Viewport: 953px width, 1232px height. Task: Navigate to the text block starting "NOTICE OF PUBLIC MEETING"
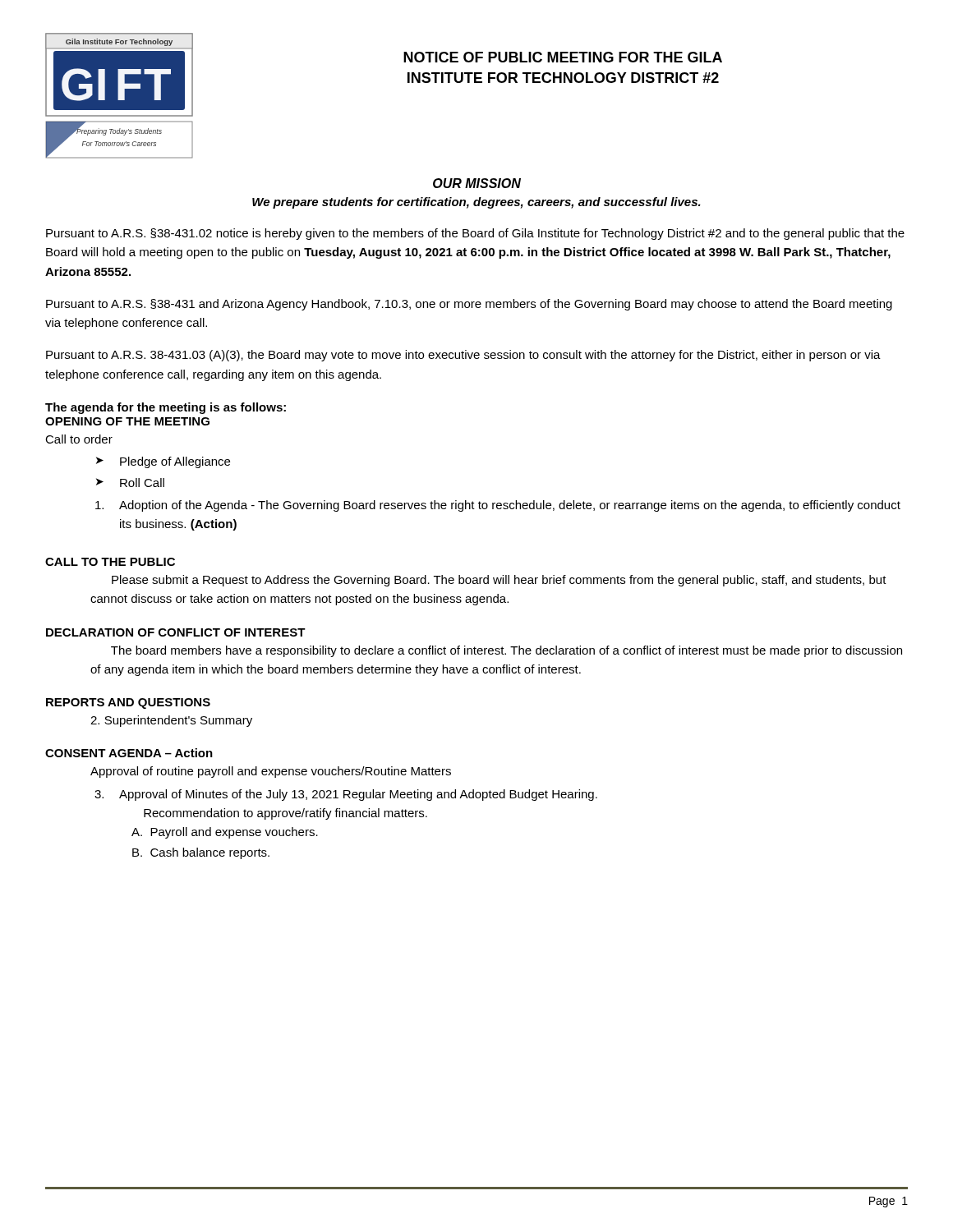563,68
